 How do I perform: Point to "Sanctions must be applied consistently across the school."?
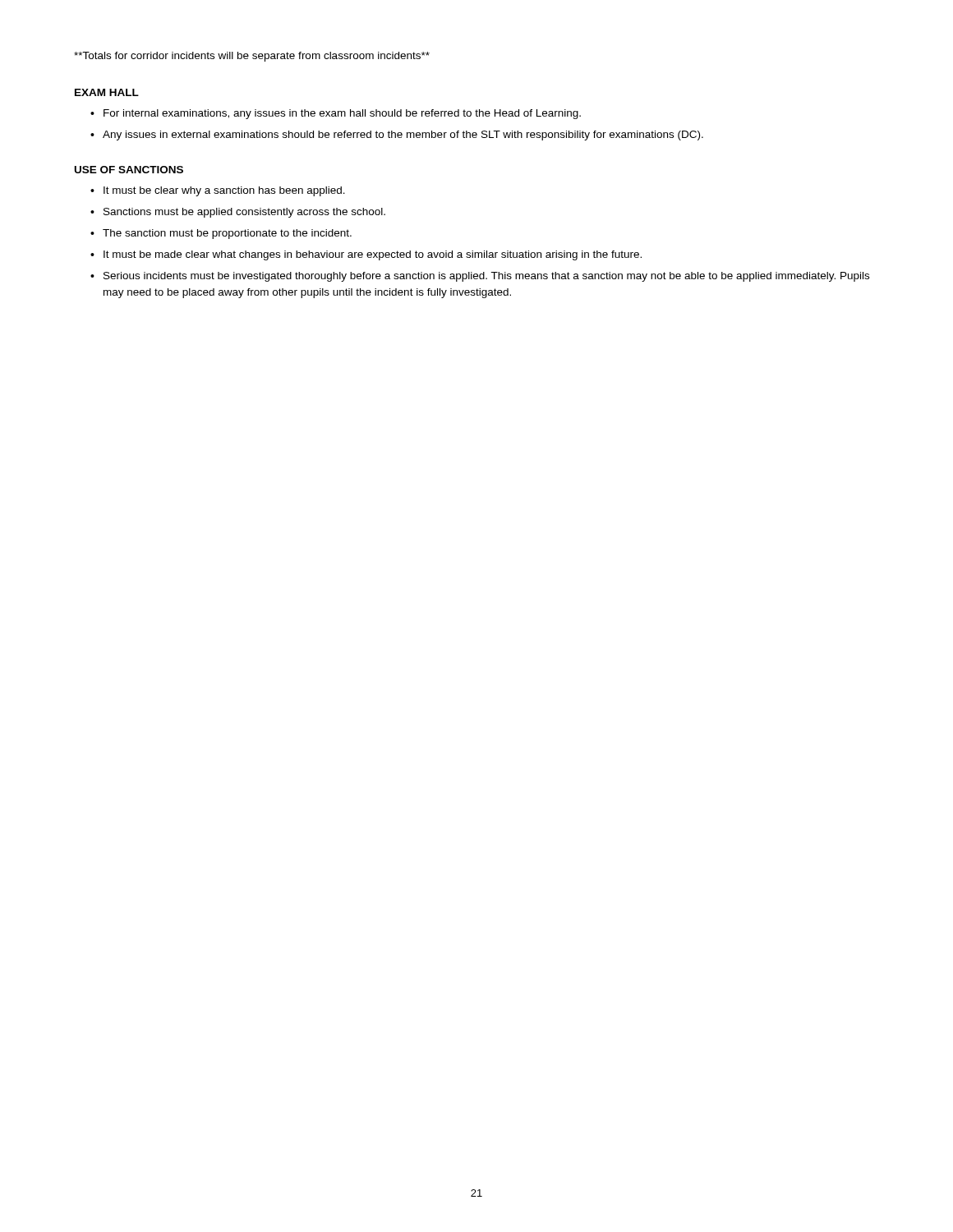click(244, 213)
